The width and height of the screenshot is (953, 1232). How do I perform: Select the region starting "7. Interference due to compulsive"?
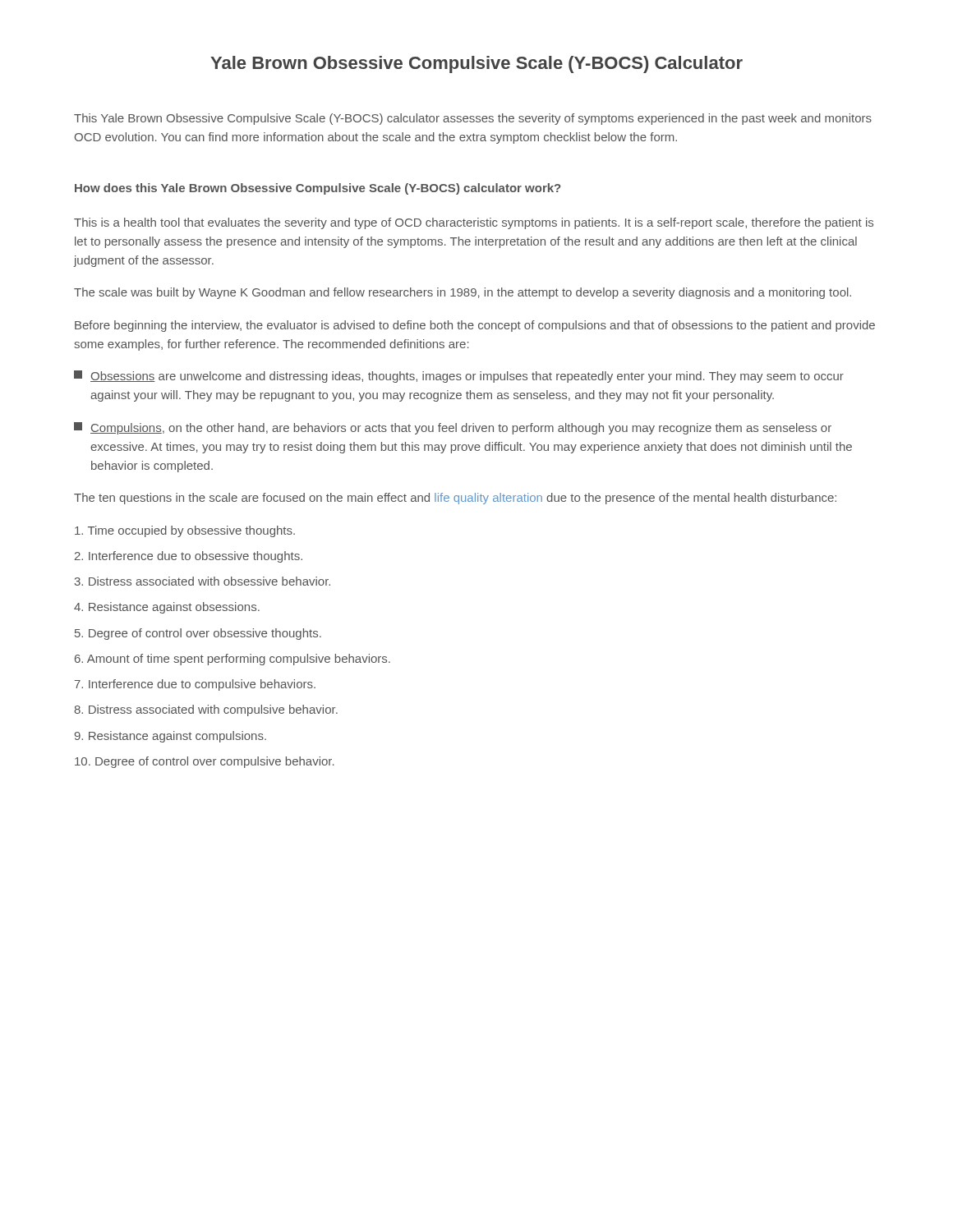coord(195,684)
